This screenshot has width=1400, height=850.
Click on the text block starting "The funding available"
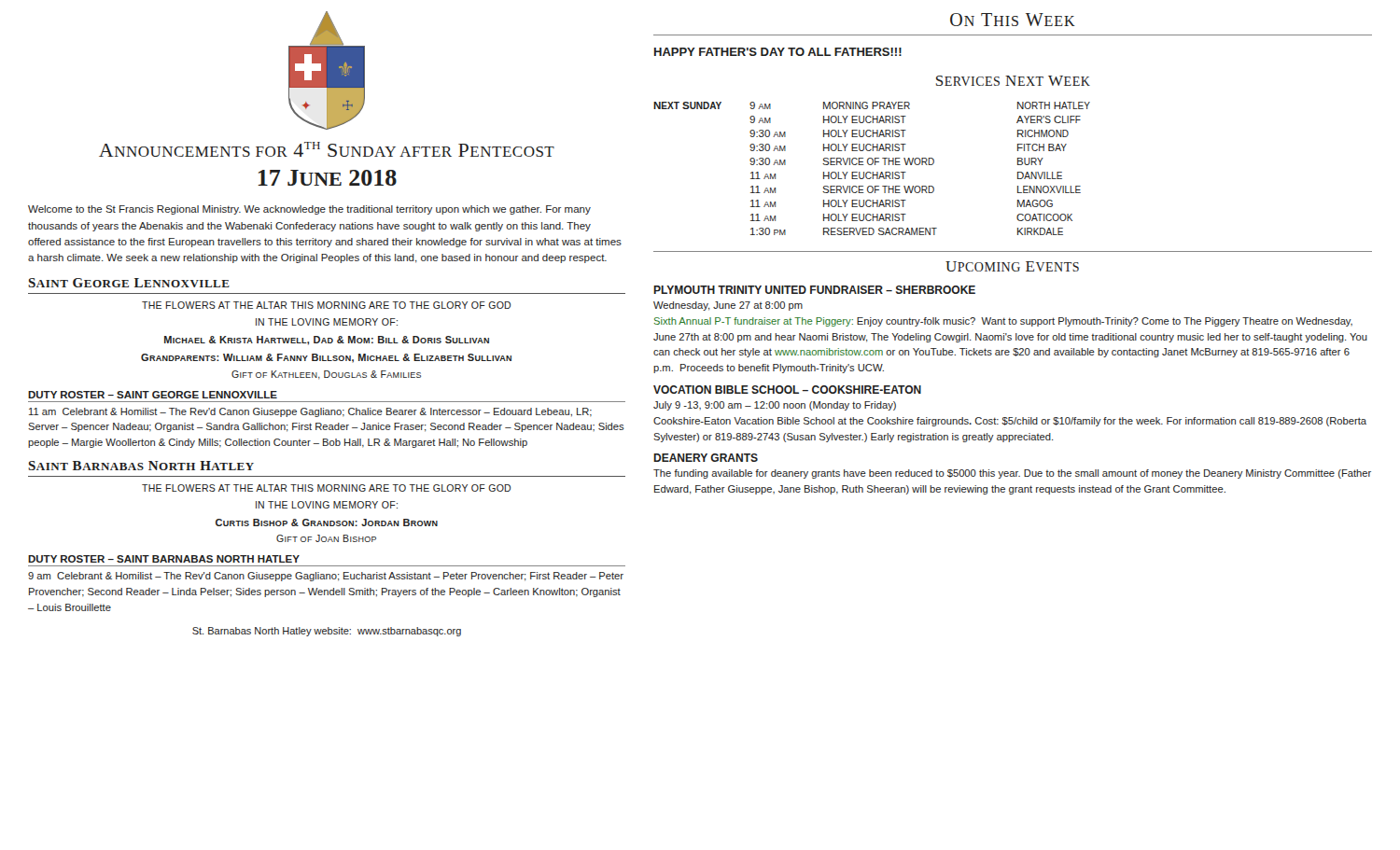tap(1012, 481)
